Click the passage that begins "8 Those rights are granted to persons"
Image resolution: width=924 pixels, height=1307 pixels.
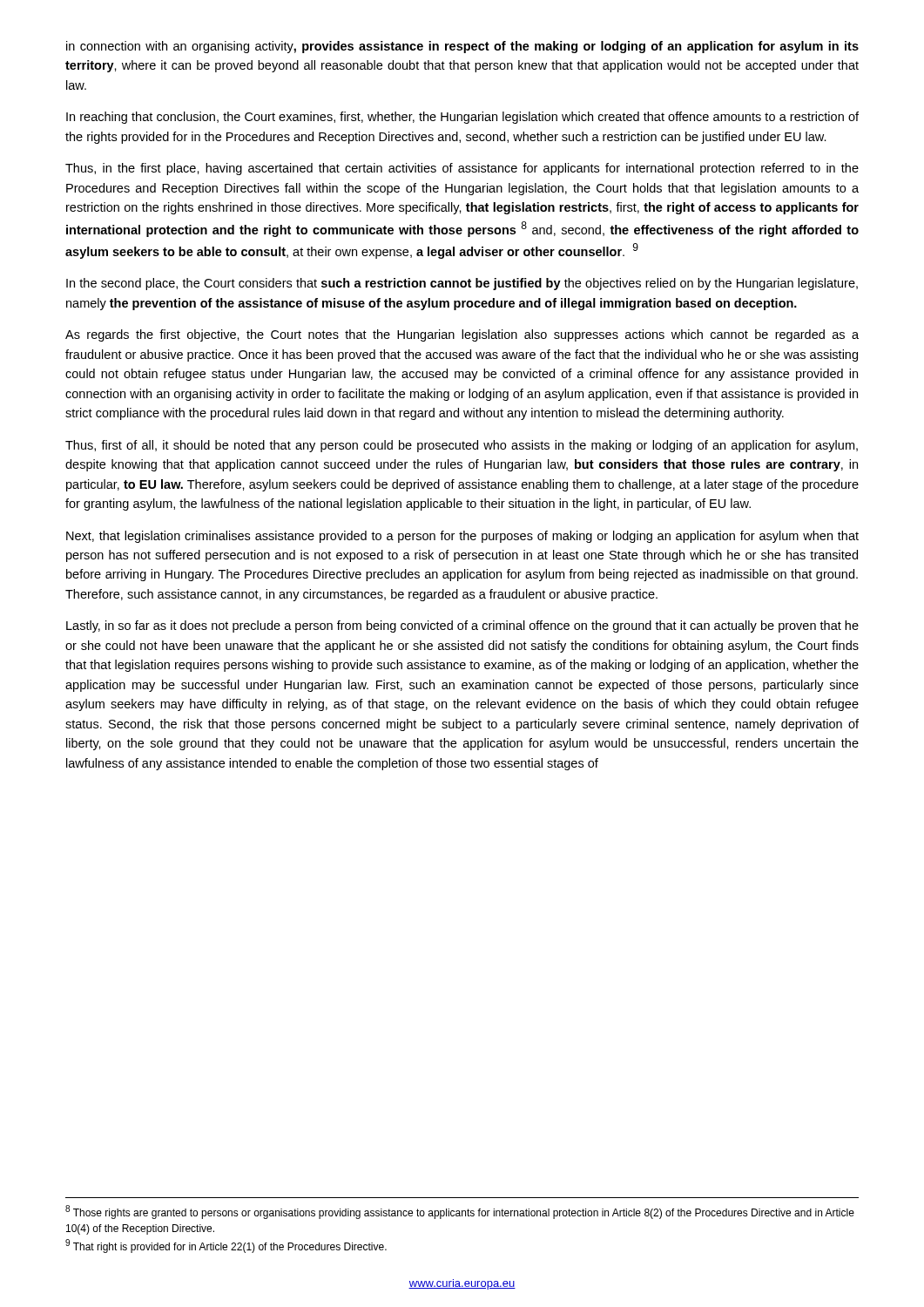click(x=460, y=1219)
